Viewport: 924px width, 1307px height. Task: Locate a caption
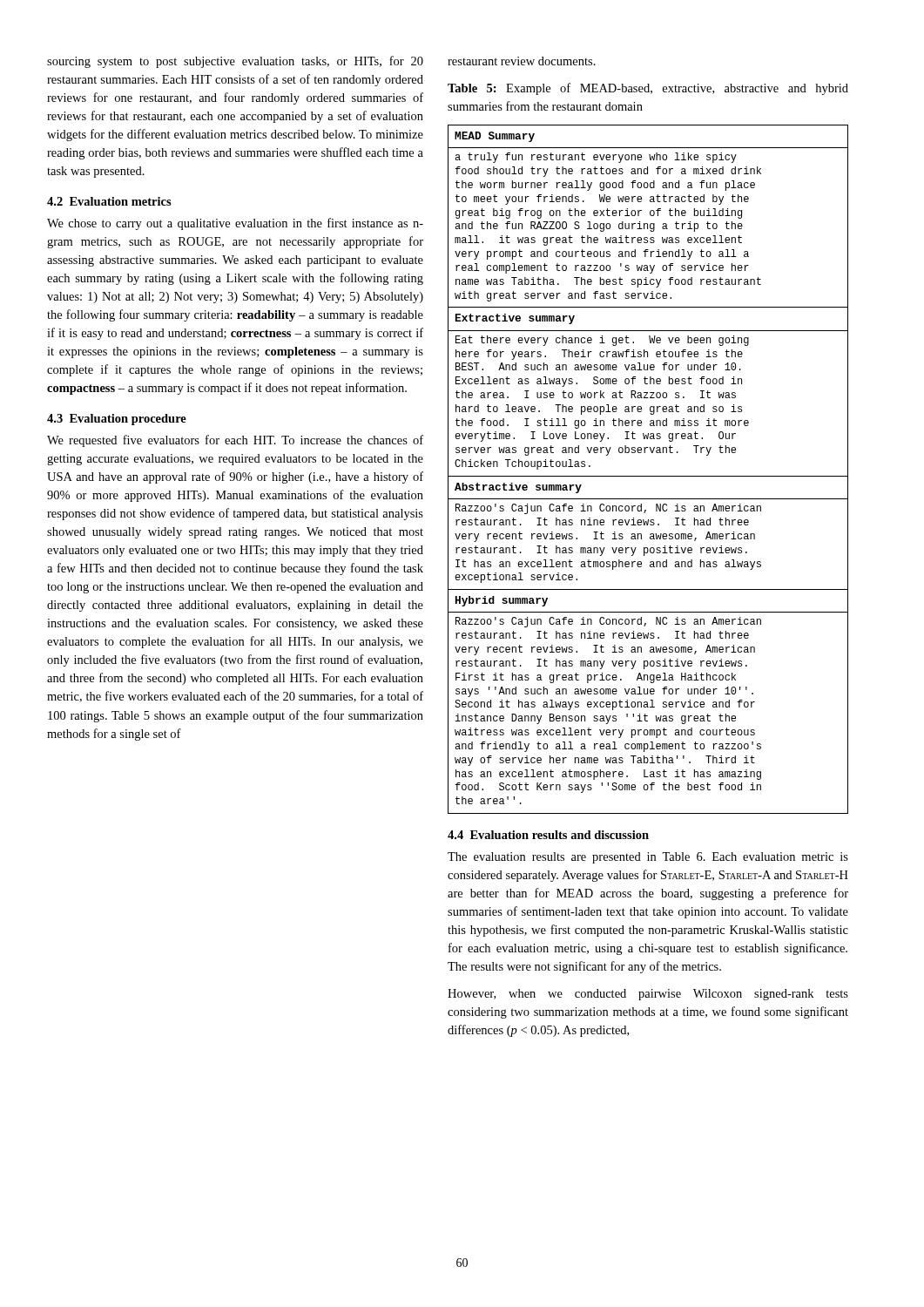point(648,98)
